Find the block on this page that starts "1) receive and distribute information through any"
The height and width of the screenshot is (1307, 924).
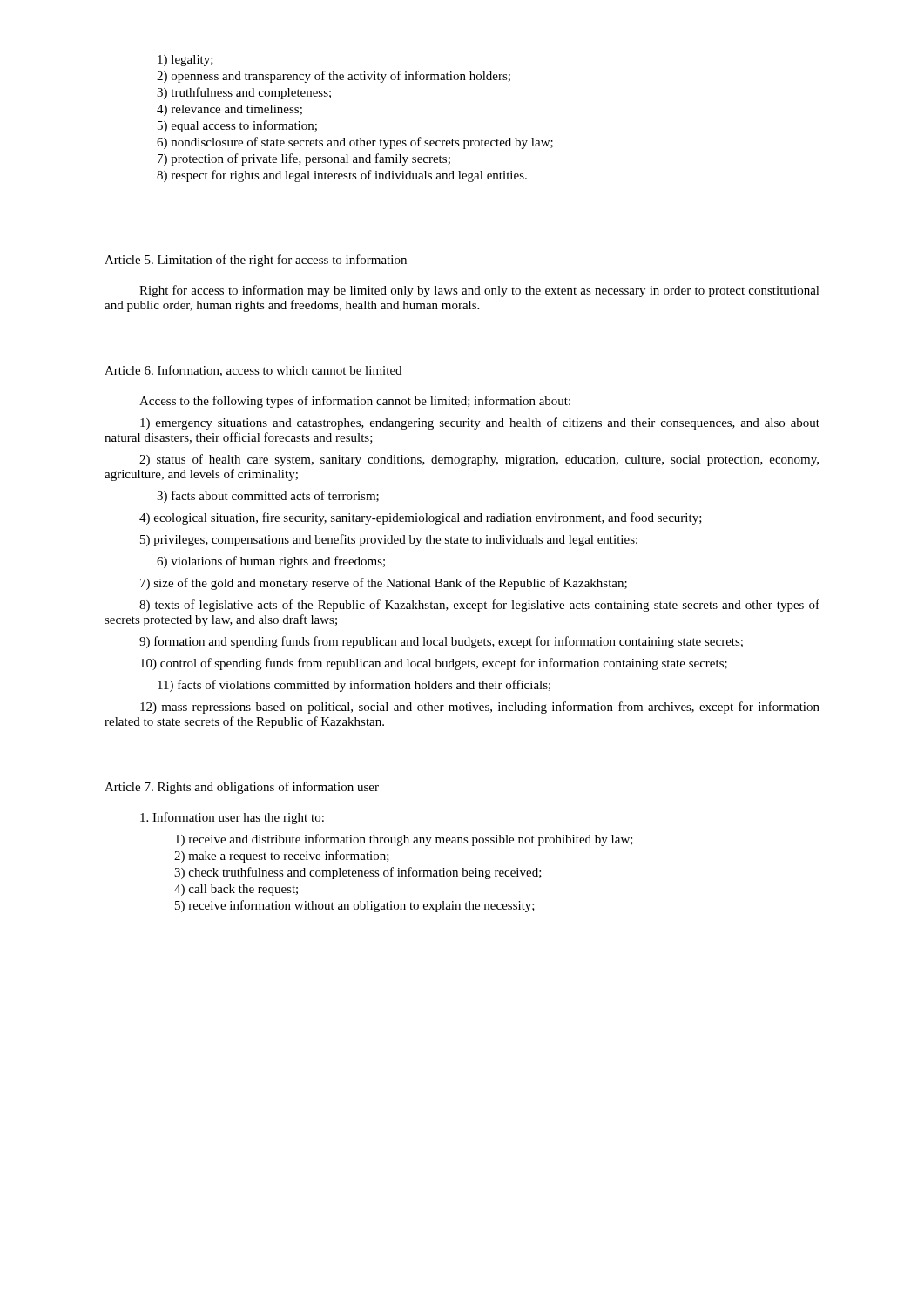click(404, 839)
